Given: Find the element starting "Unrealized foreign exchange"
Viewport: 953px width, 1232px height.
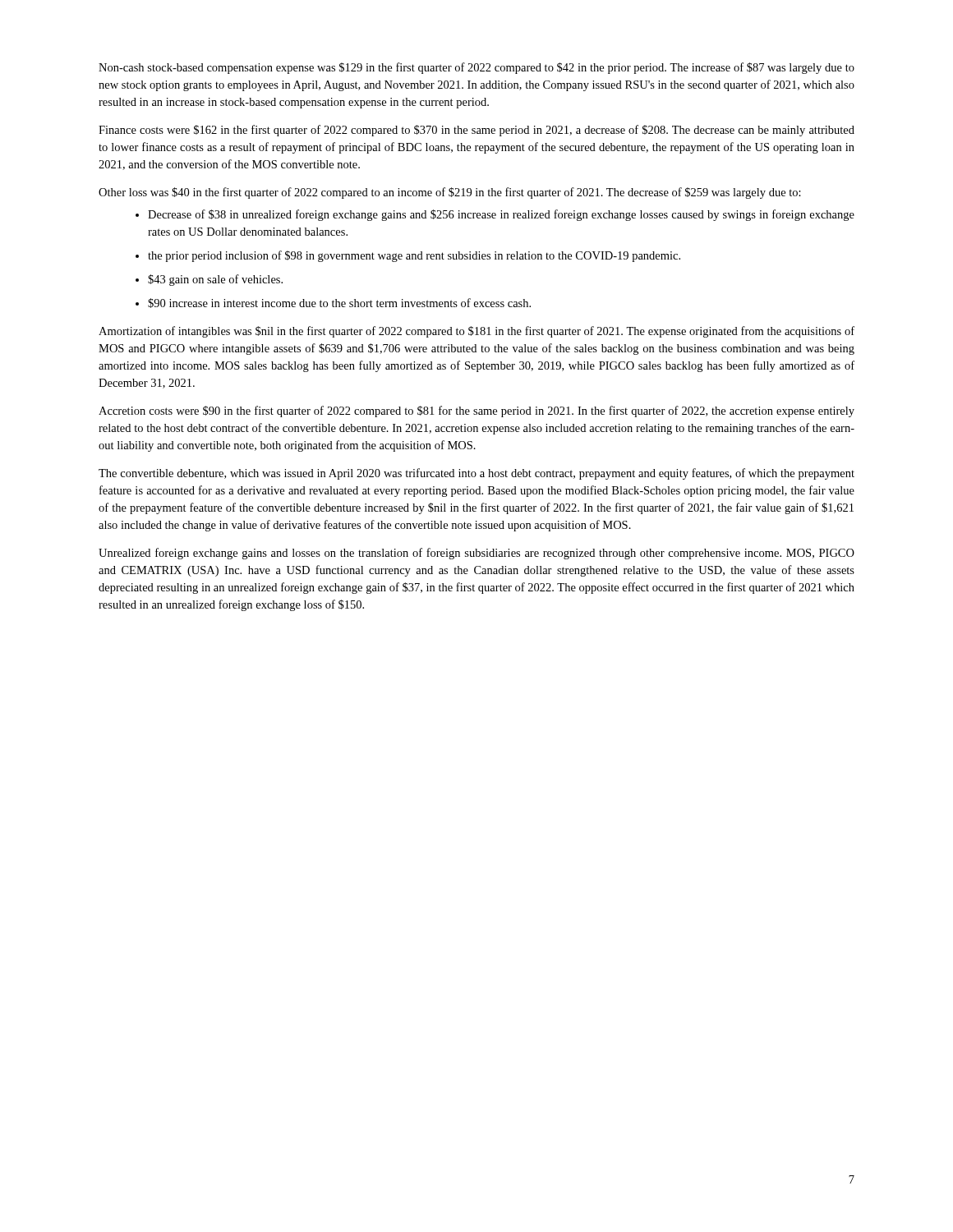Looking at the screenshot, I should pos(476,579).
